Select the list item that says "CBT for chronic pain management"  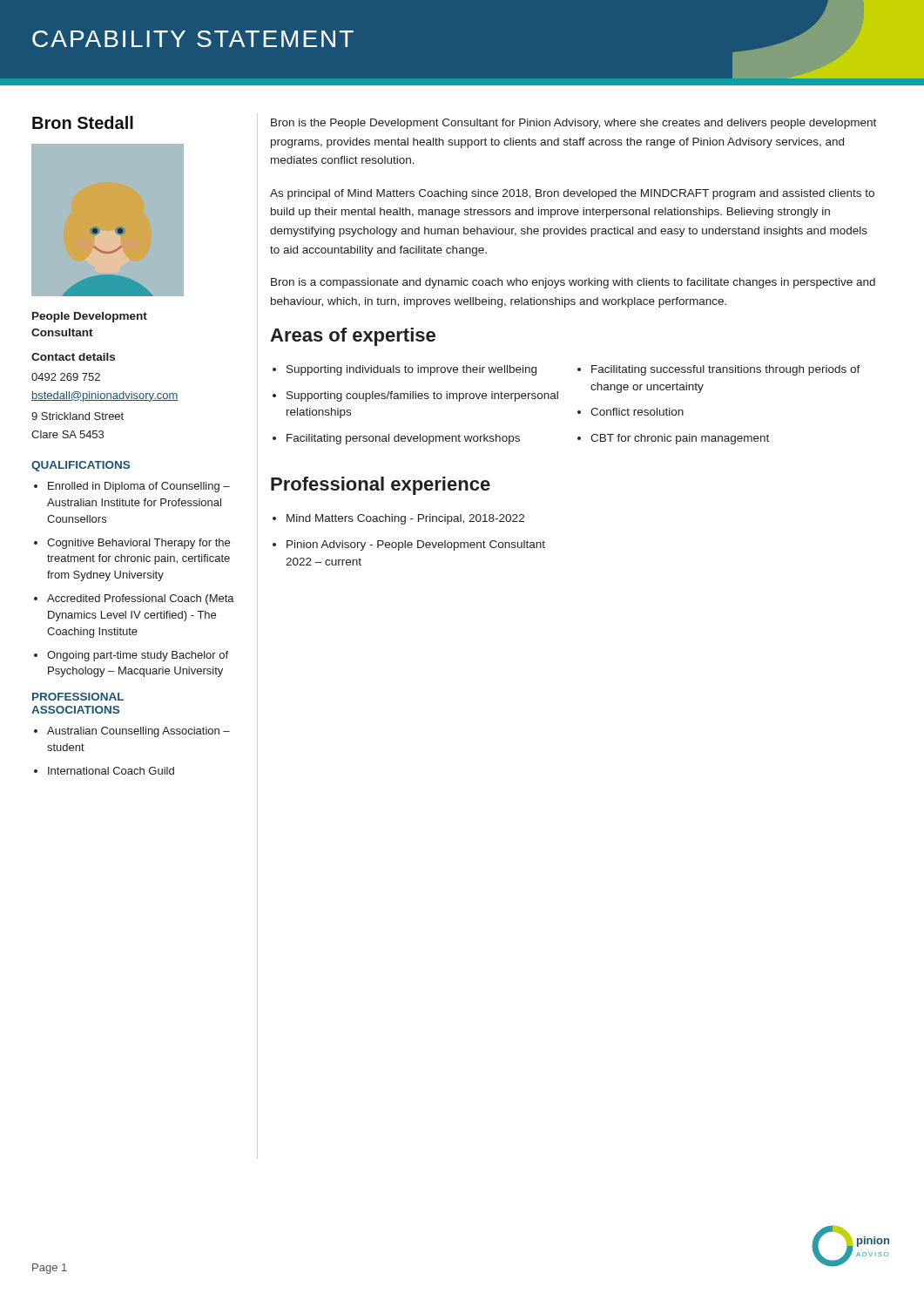point(680,438)
